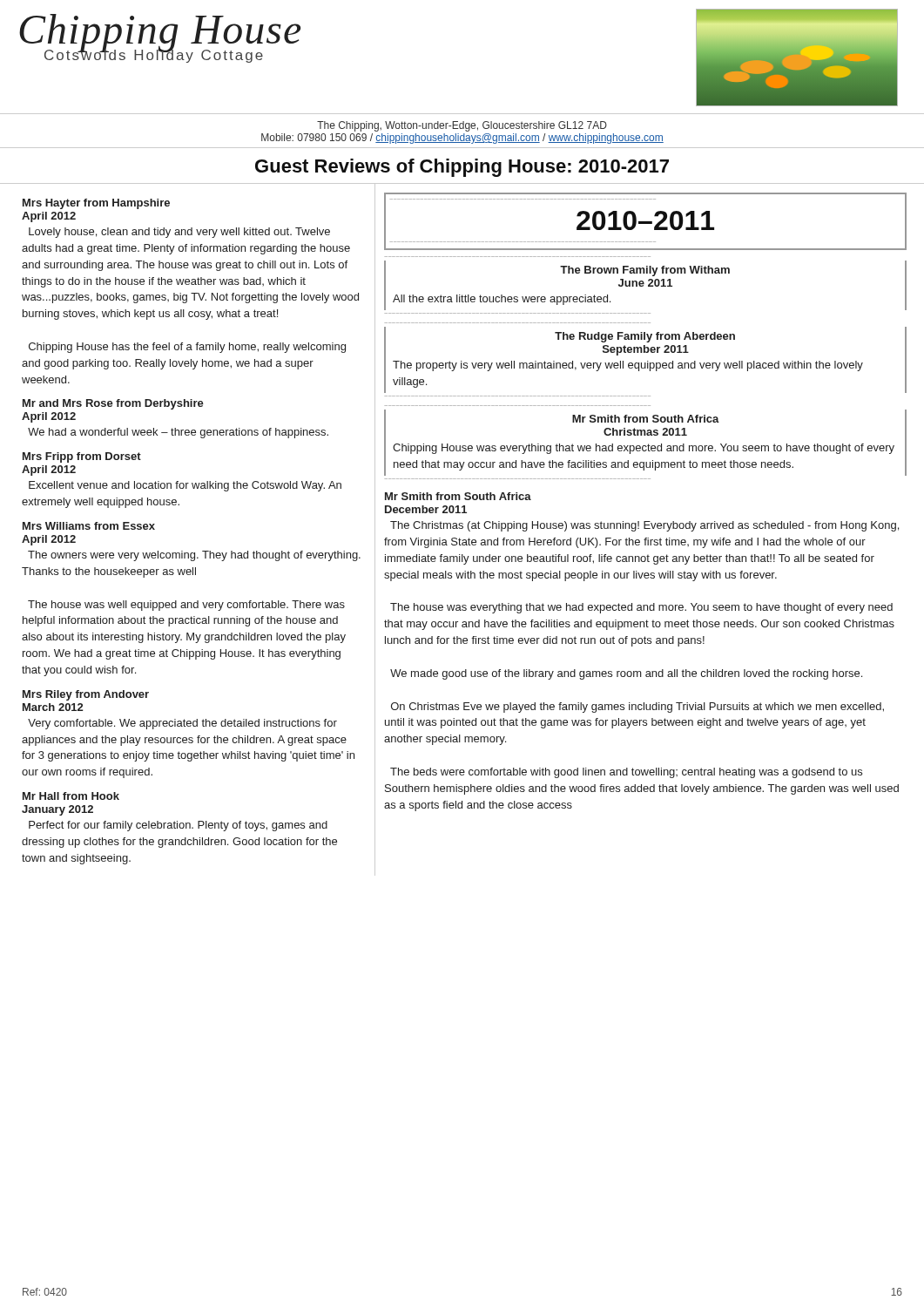
Task: Click on the text block containing "Perfect for our family celebration."
Action: click(x=180, y=841)
